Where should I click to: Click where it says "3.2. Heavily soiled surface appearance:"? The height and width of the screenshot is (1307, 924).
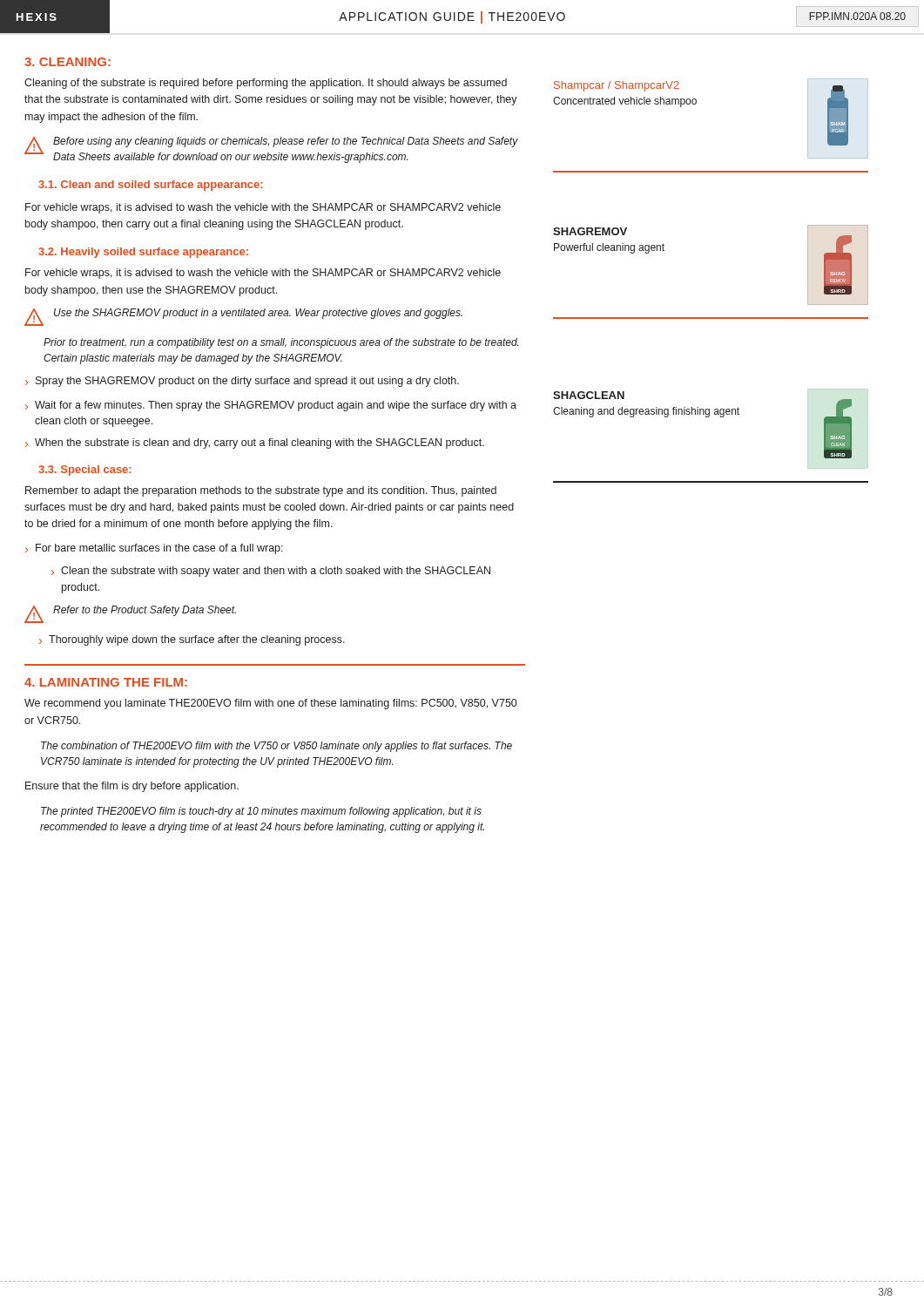(144, 252)
